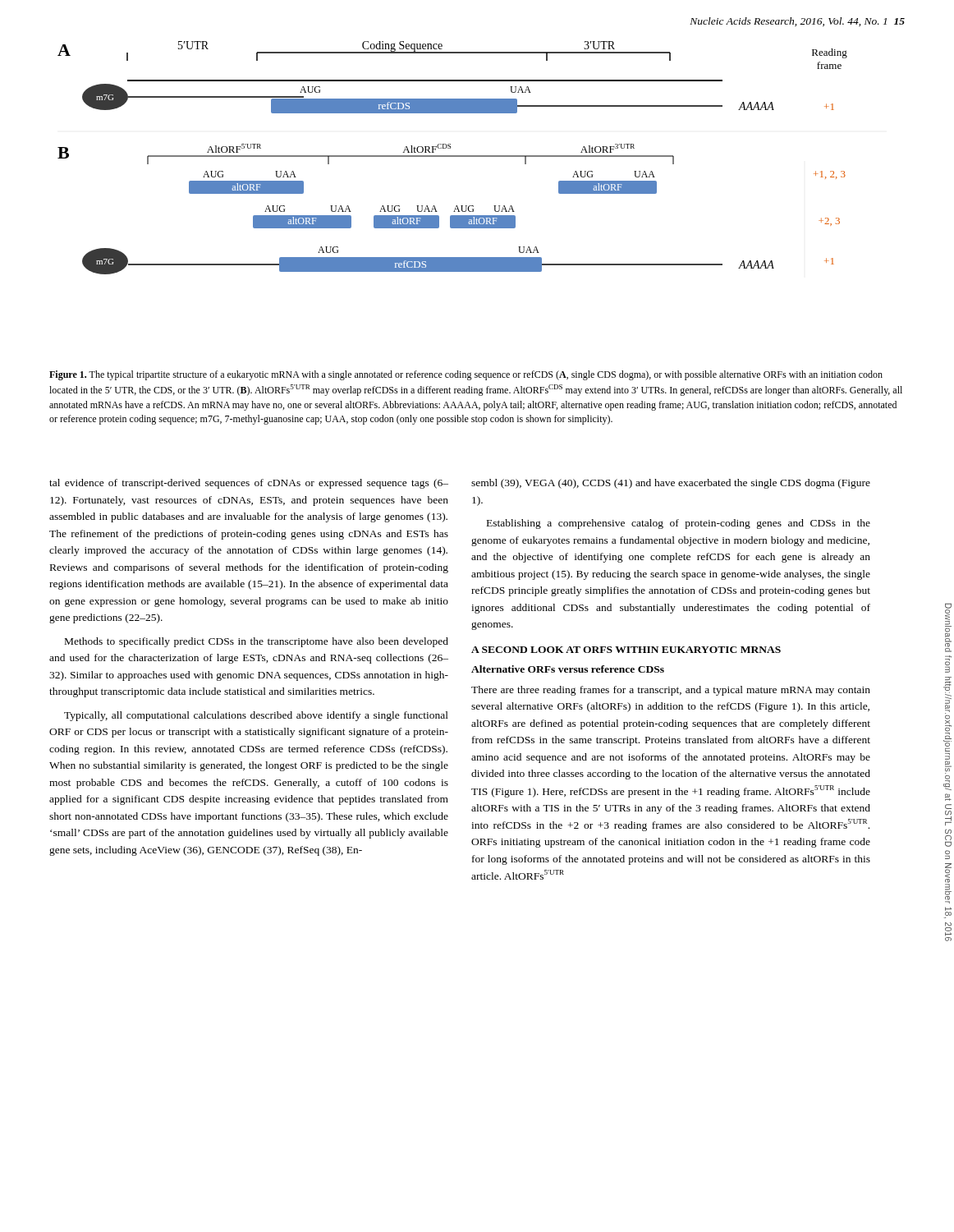Locate the illustration

click(x=476, y=197)
